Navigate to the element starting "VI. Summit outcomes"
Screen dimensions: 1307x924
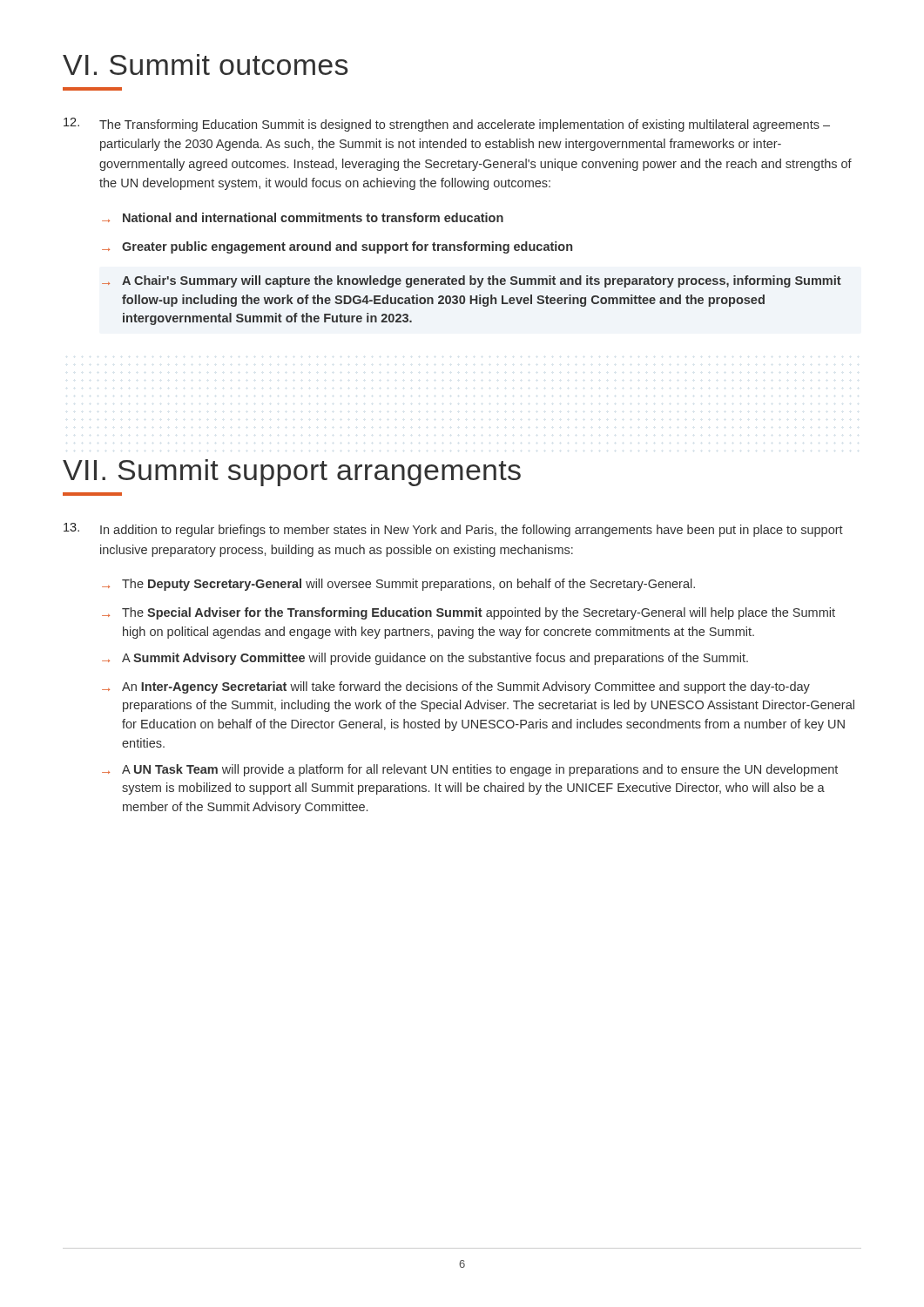coord(205,64)
